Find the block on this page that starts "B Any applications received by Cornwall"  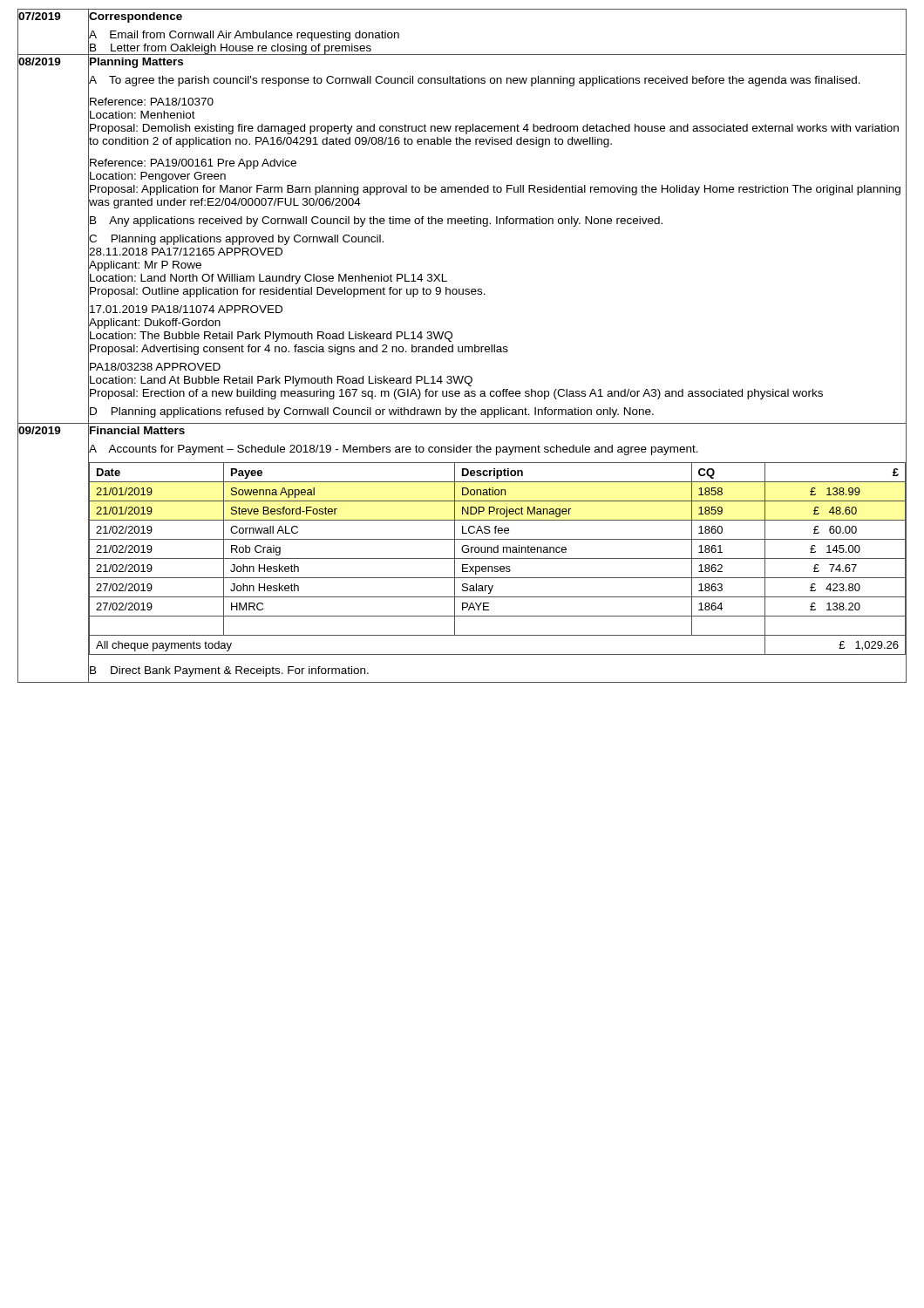497,220
